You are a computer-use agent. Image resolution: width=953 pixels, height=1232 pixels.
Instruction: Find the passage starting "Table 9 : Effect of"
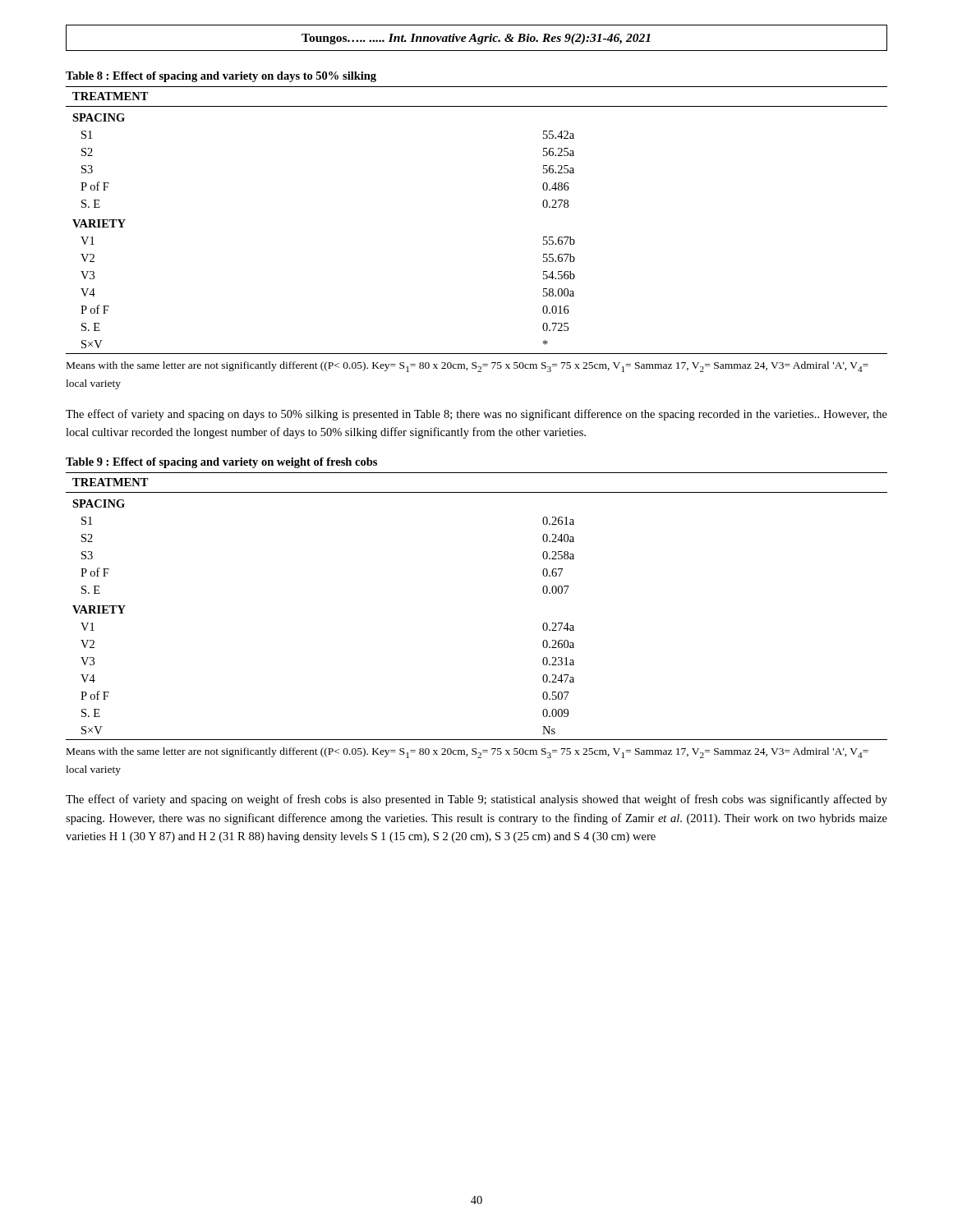(x=222, y=461)
